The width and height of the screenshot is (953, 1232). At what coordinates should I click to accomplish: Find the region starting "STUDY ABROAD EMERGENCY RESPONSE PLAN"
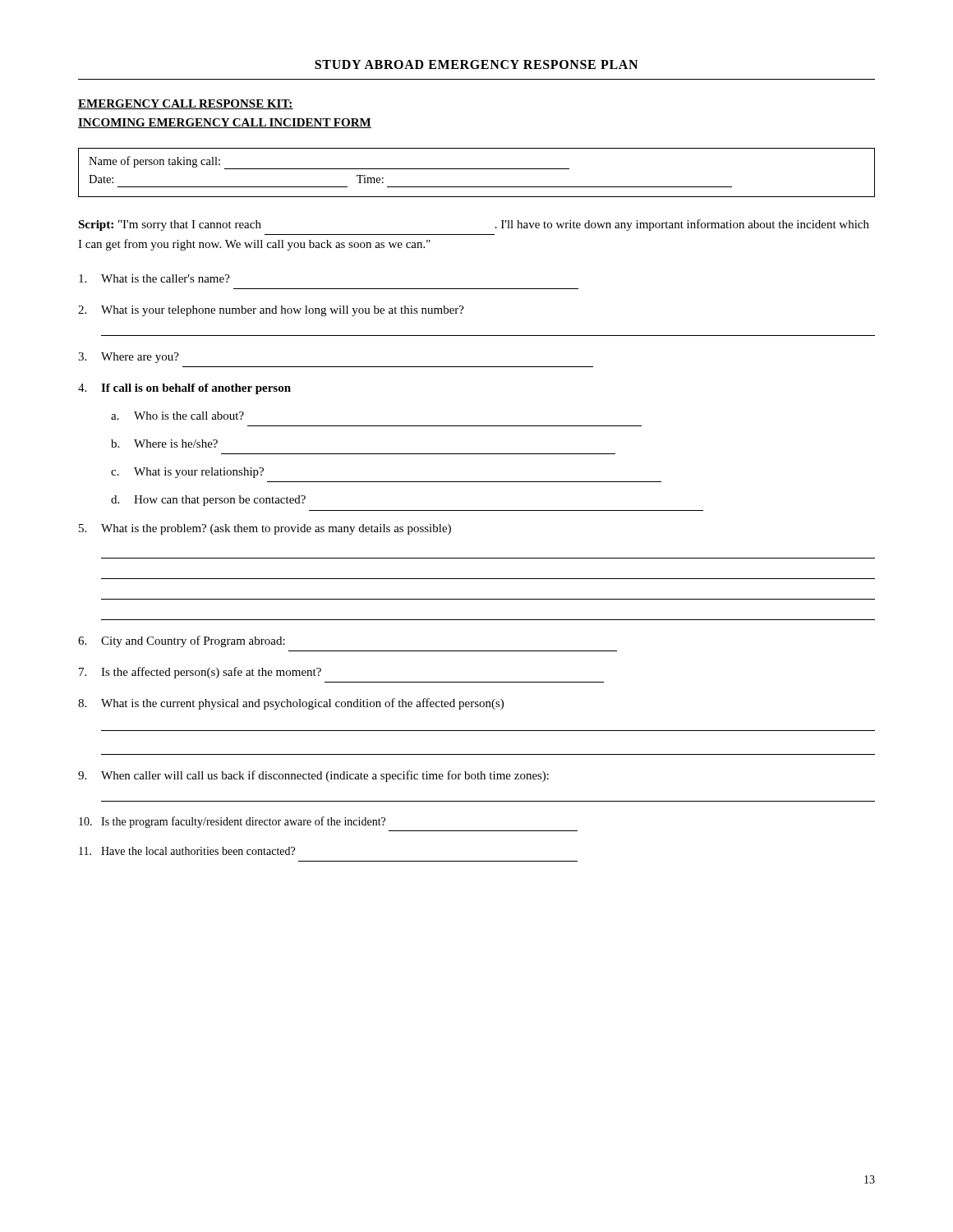[476, 64]
